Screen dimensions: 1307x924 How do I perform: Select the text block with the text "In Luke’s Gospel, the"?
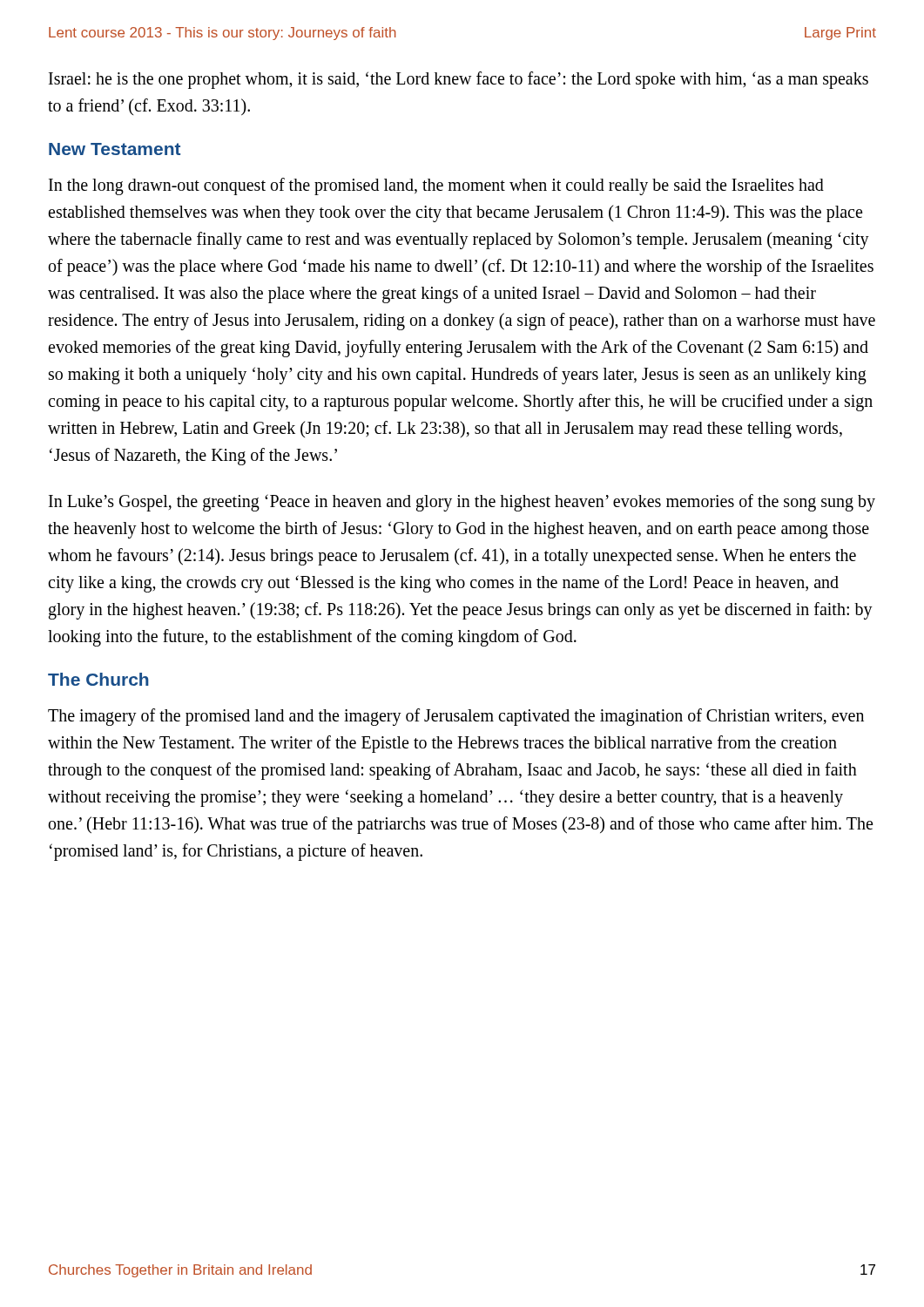tap(461, 569)
